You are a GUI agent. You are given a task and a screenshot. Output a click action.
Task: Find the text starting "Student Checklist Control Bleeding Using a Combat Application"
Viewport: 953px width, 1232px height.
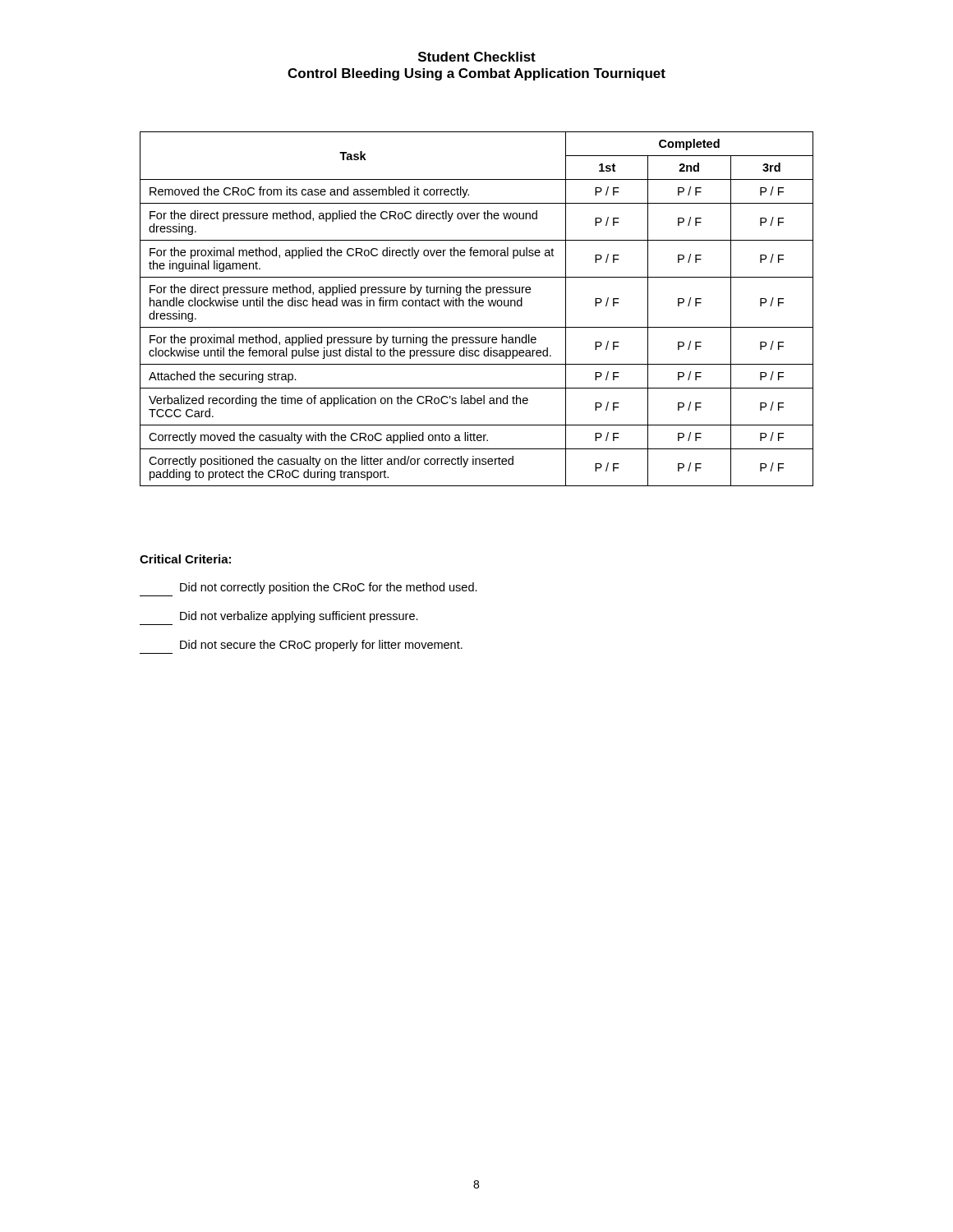[x=476, y=66]
